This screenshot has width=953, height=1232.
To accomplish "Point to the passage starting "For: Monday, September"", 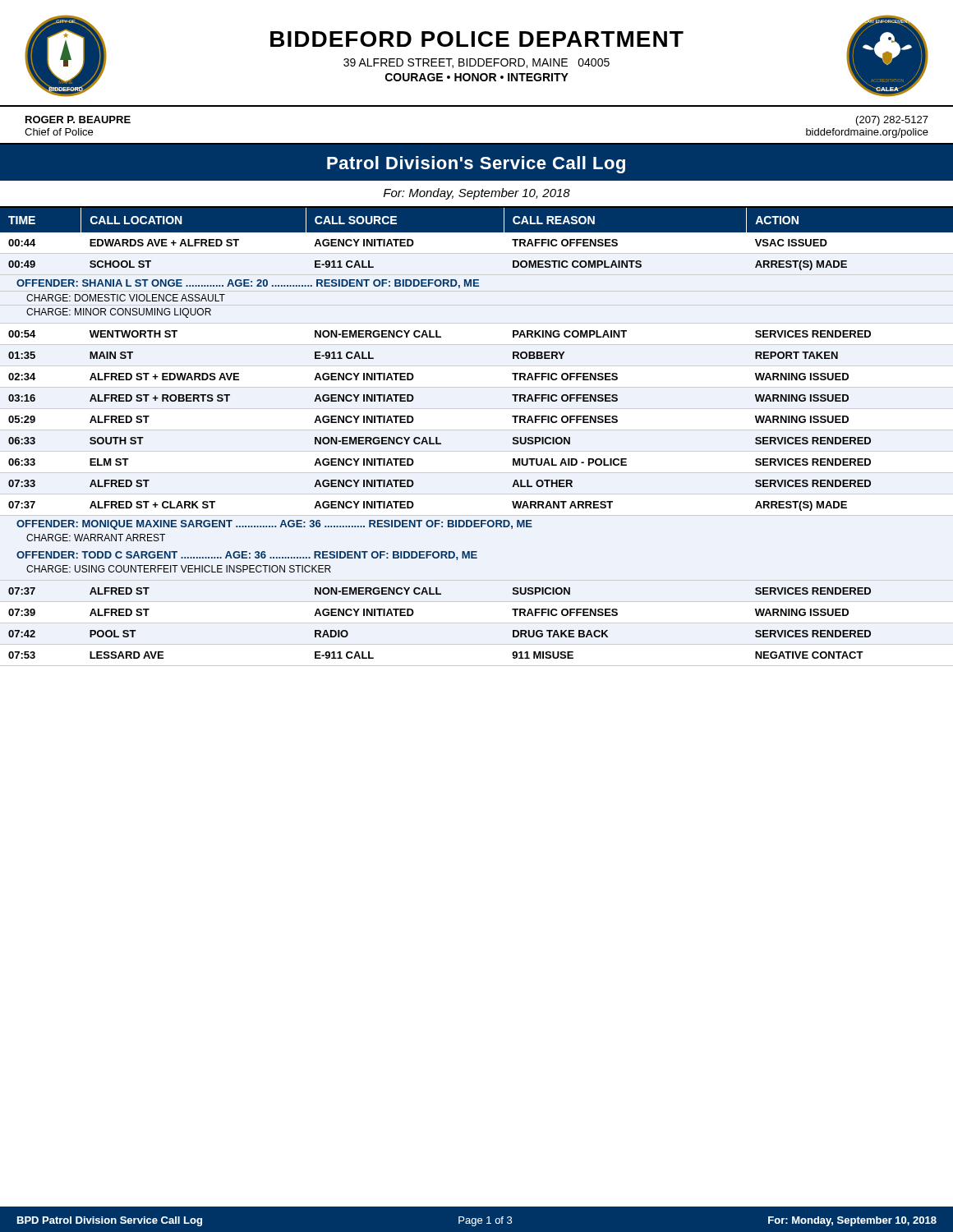I will click(x=476, y=193).
